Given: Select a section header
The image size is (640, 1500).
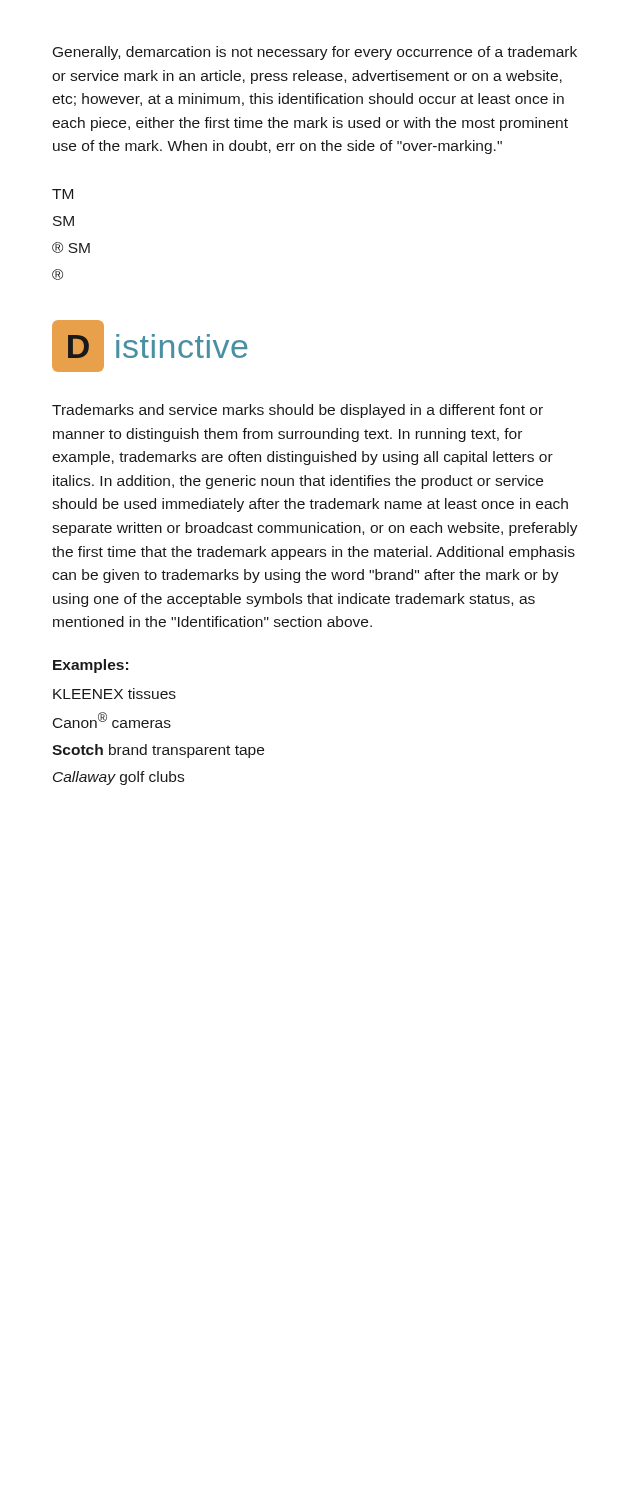Looking at the screenshot, I should 320,346.
